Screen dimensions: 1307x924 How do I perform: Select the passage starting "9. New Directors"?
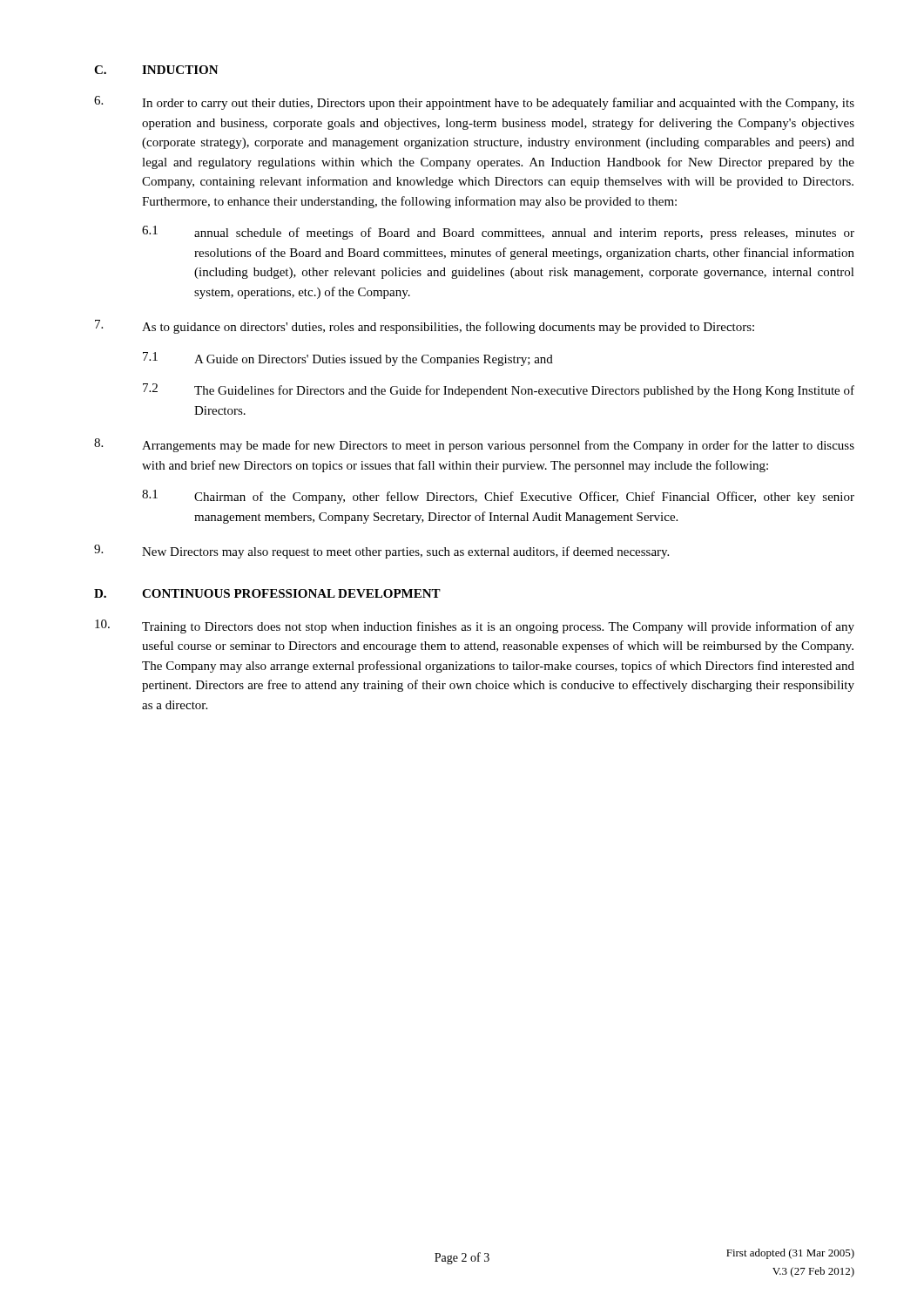(x=474, y=552)
